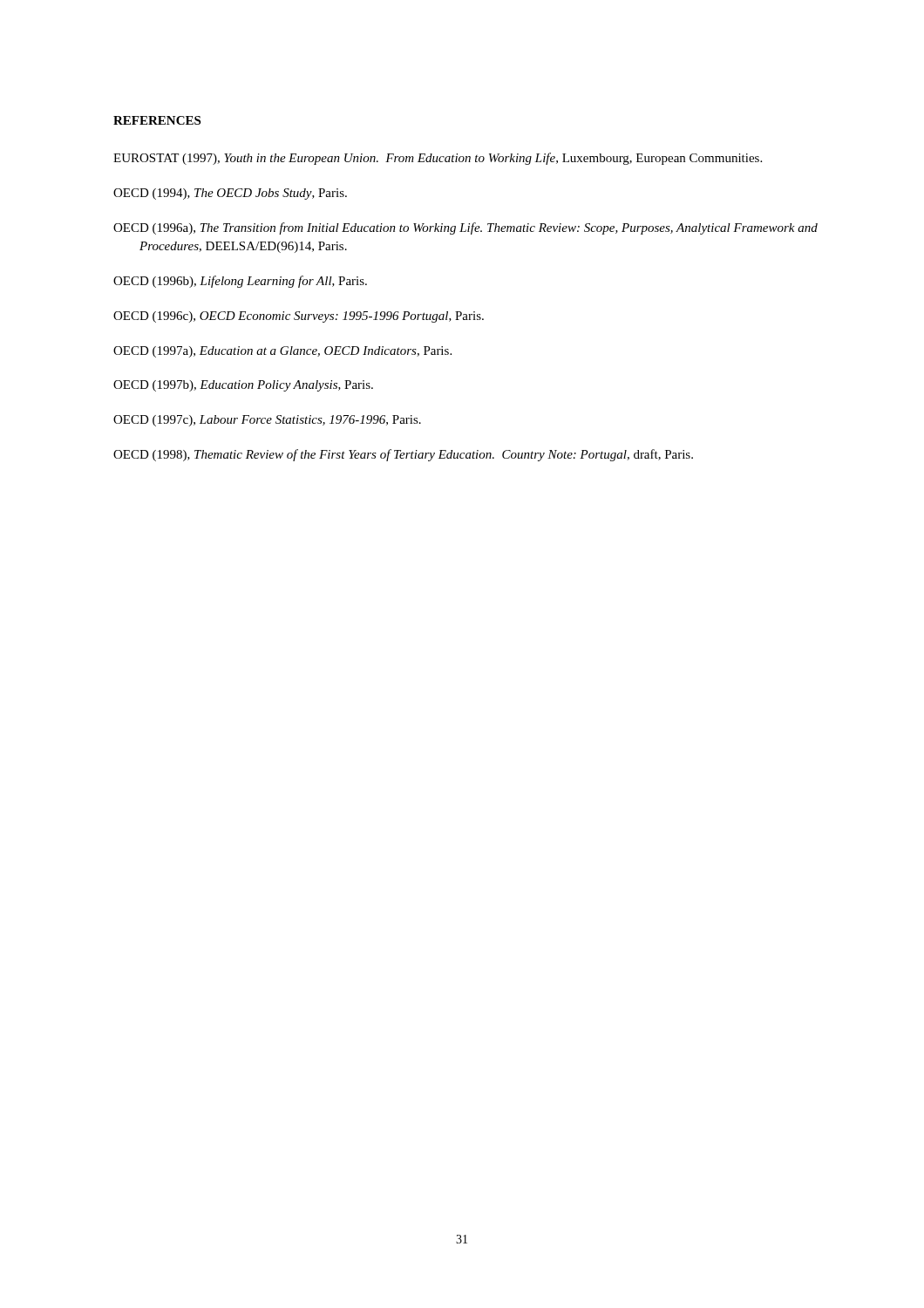Where is the passage that starts "OECD (1997c), Labour"?

tap(267, 419)
